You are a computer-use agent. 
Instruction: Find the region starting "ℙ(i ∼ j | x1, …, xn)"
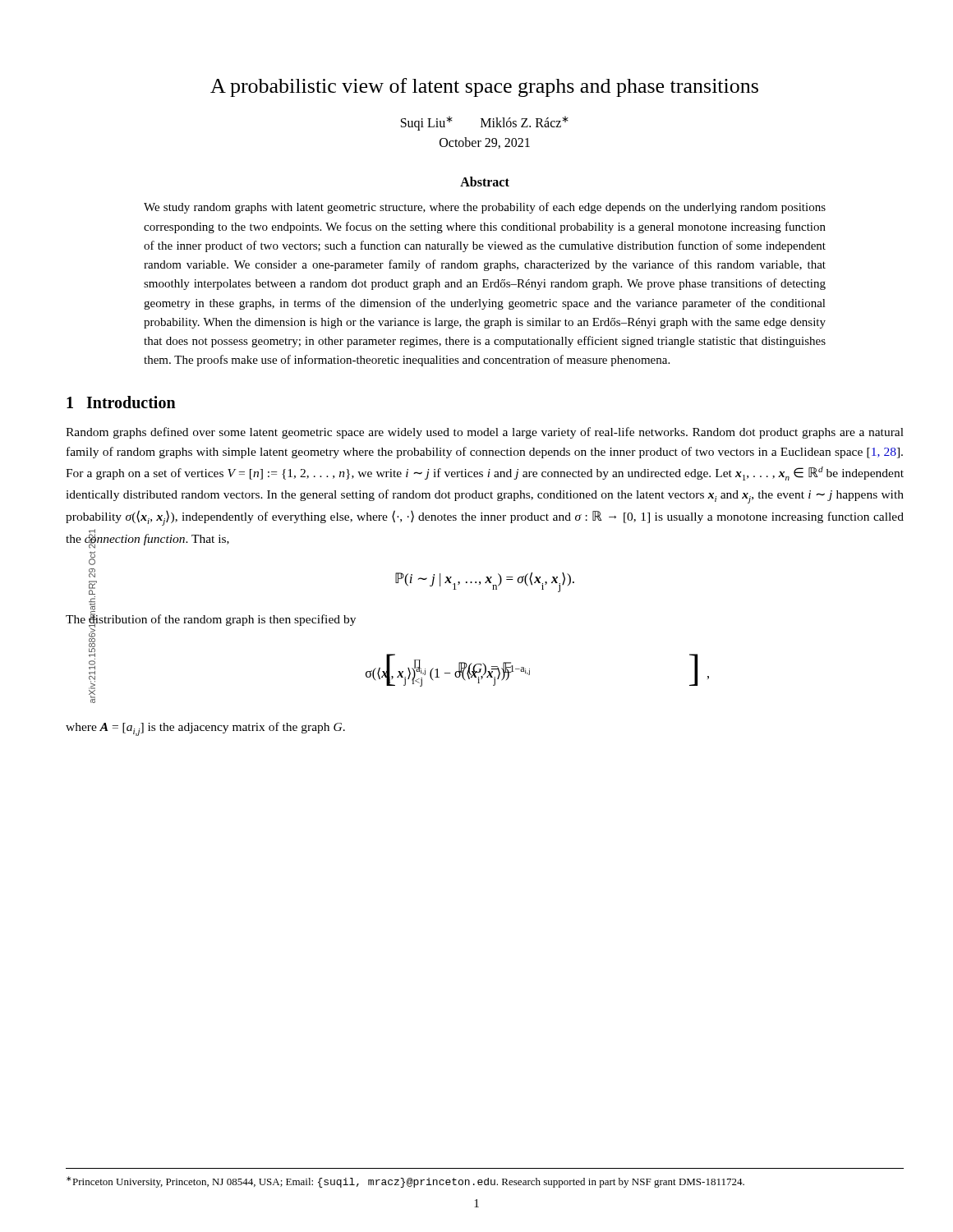(x=485, y=578)
